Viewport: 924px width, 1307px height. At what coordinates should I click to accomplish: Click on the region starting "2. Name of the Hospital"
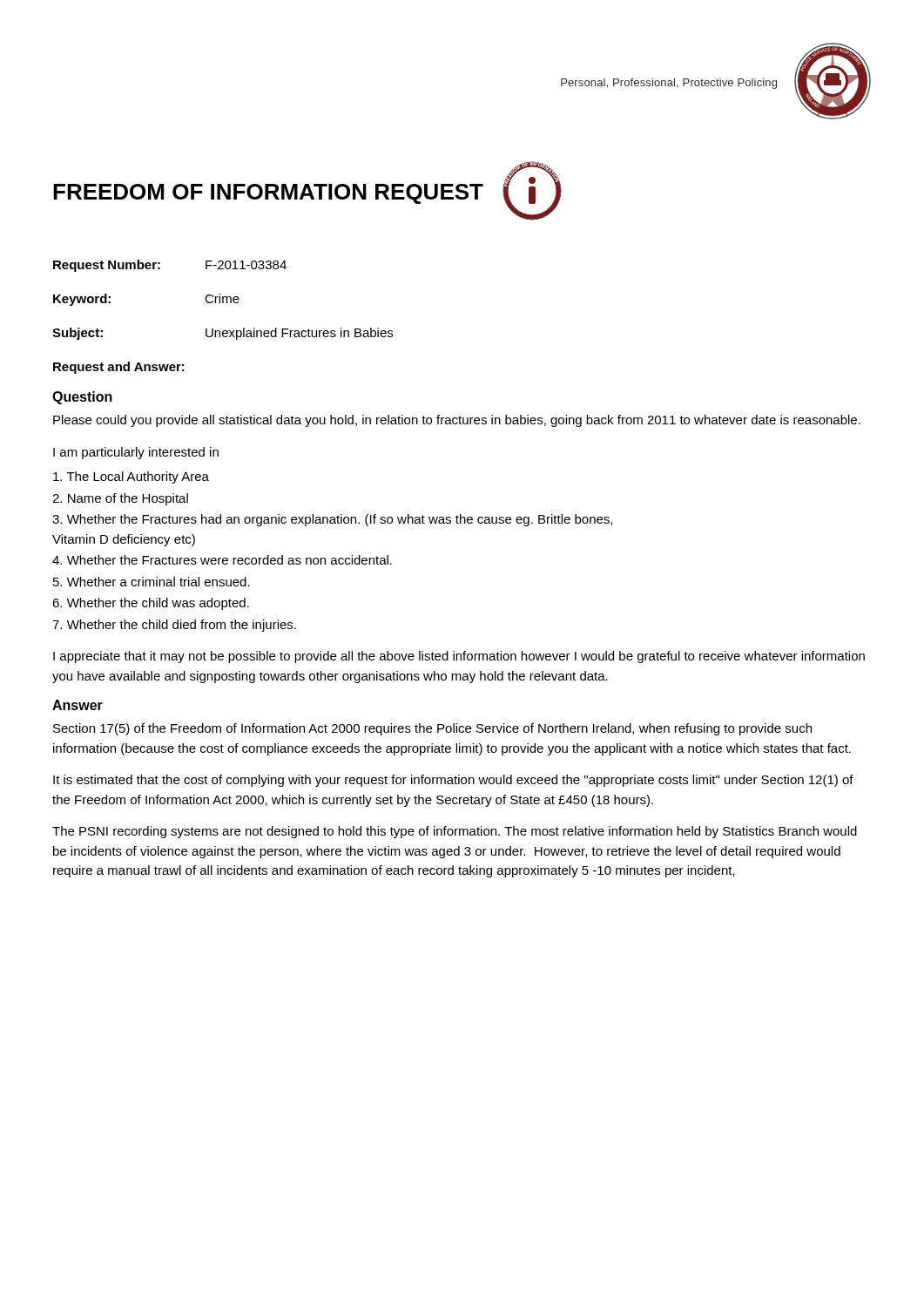pos(121,498)
